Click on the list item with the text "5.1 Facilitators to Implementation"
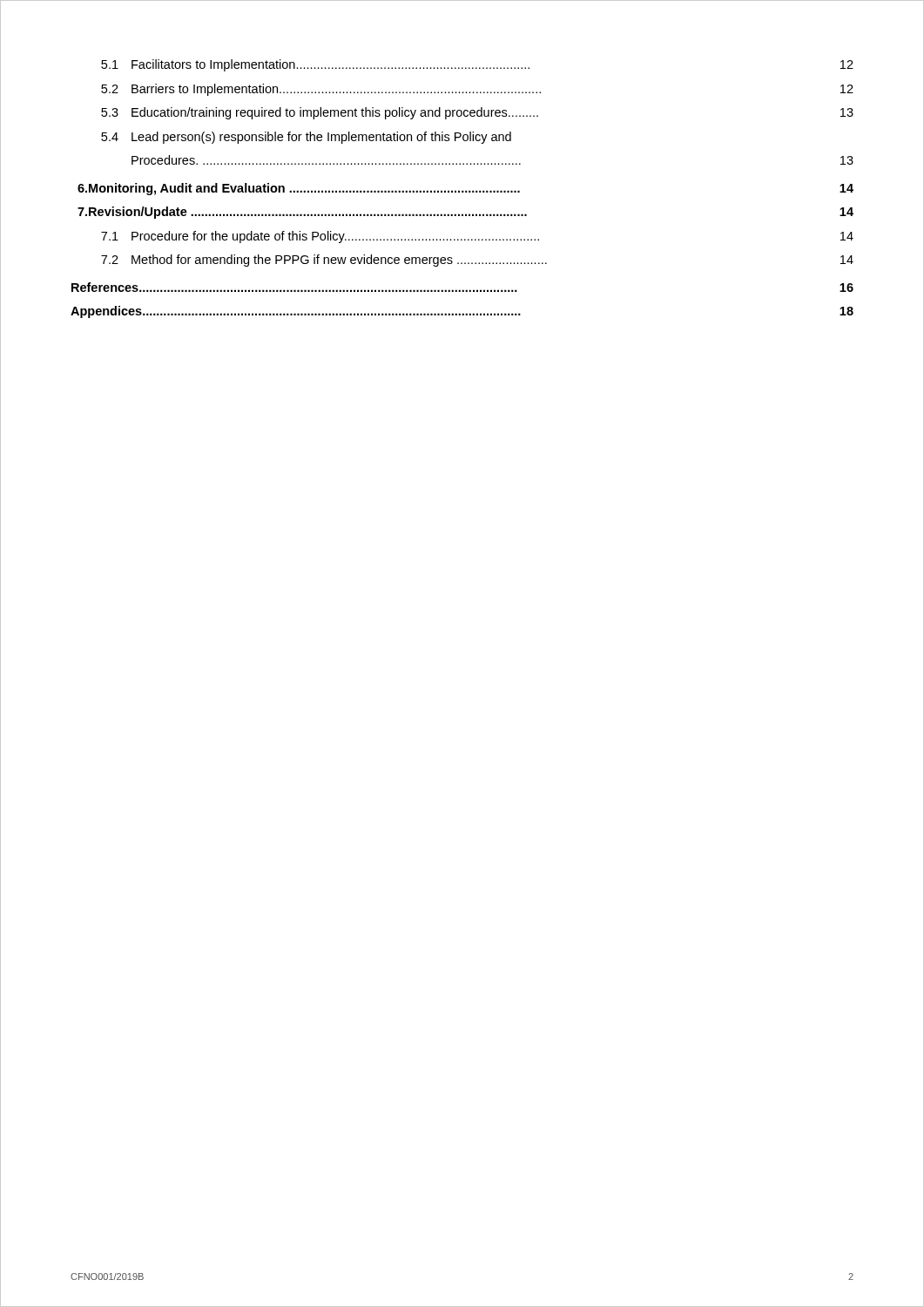This screenshot has height=1307, width=924. coord(462,65)
